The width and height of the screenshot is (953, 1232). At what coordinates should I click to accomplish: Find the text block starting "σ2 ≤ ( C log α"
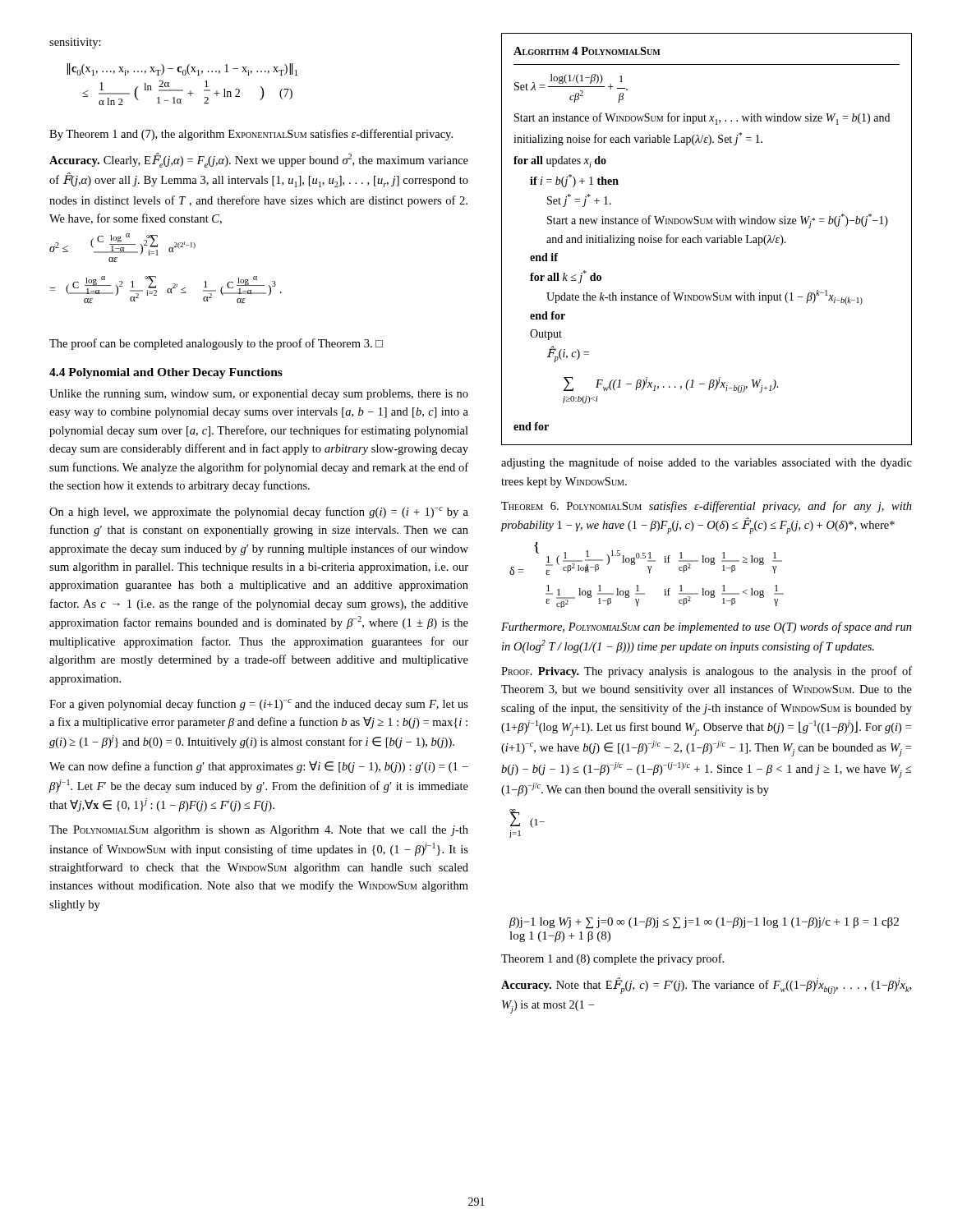tap(251, 280)
